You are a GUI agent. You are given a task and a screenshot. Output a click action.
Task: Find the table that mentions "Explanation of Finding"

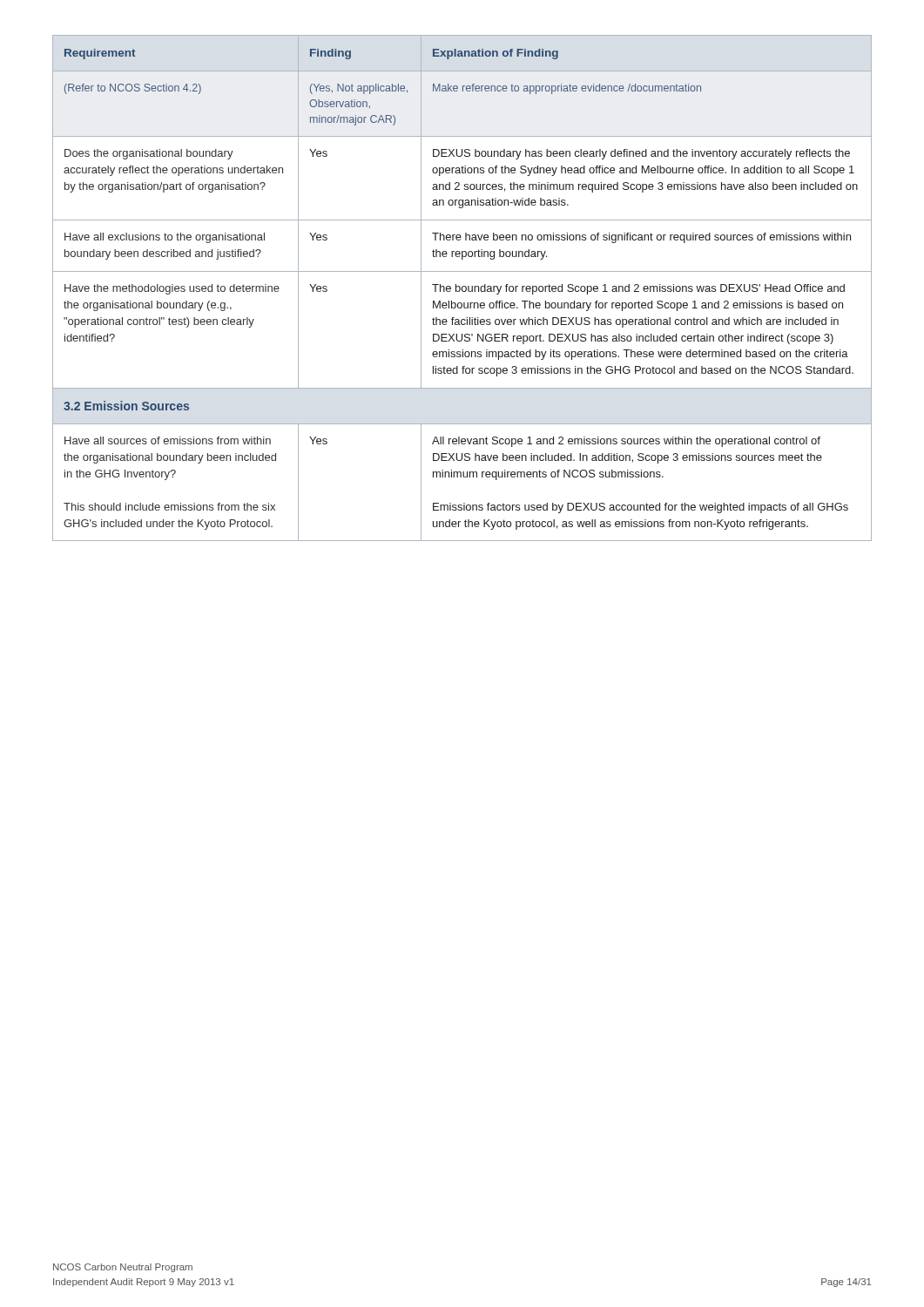coord(462,288)
